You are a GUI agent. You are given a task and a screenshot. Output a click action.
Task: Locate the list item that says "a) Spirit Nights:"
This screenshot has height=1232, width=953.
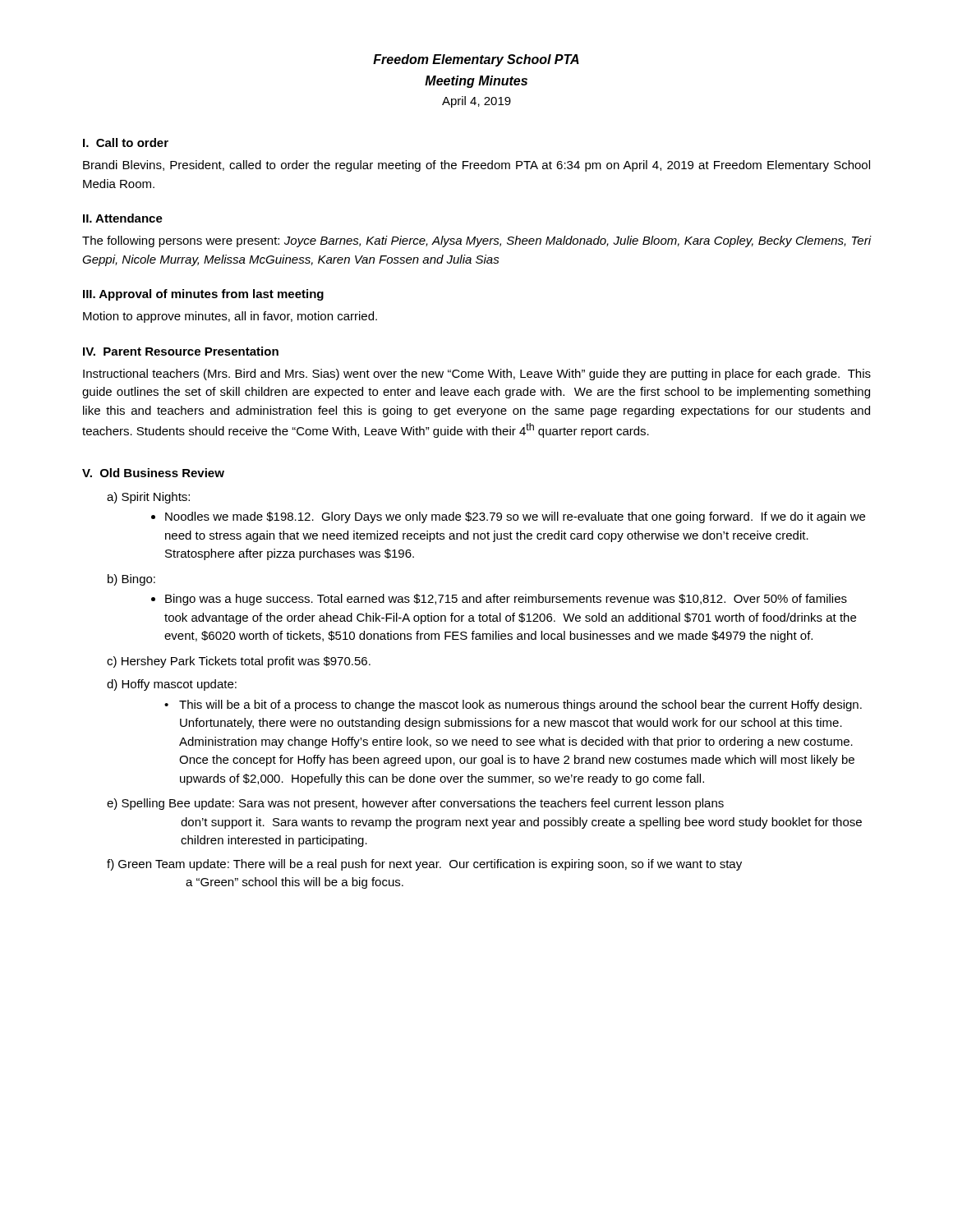[x=149, y=496]
